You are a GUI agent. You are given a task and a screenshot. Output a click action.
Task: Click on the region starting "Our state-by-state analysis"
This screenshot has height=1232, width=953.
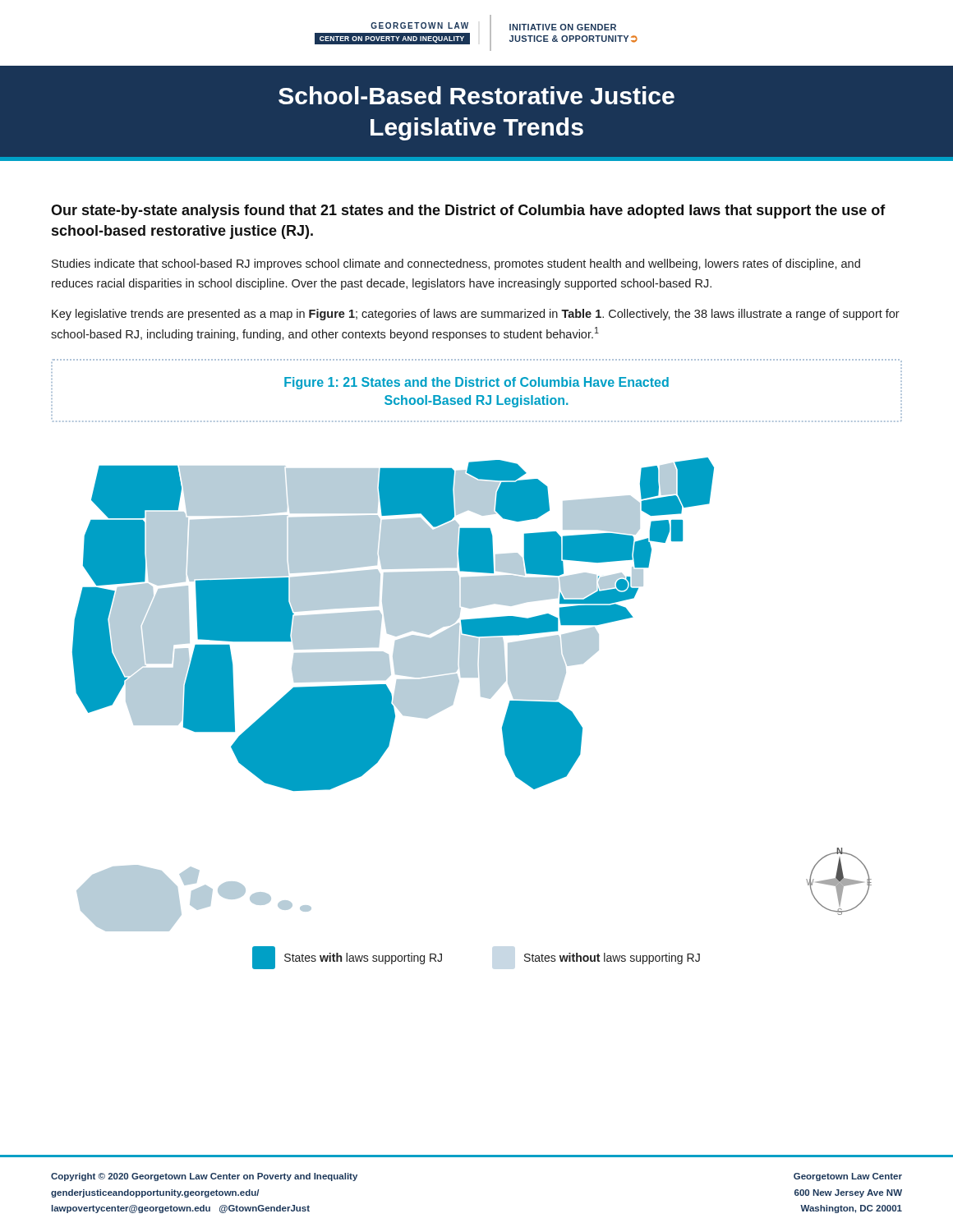tap(468, 221)
